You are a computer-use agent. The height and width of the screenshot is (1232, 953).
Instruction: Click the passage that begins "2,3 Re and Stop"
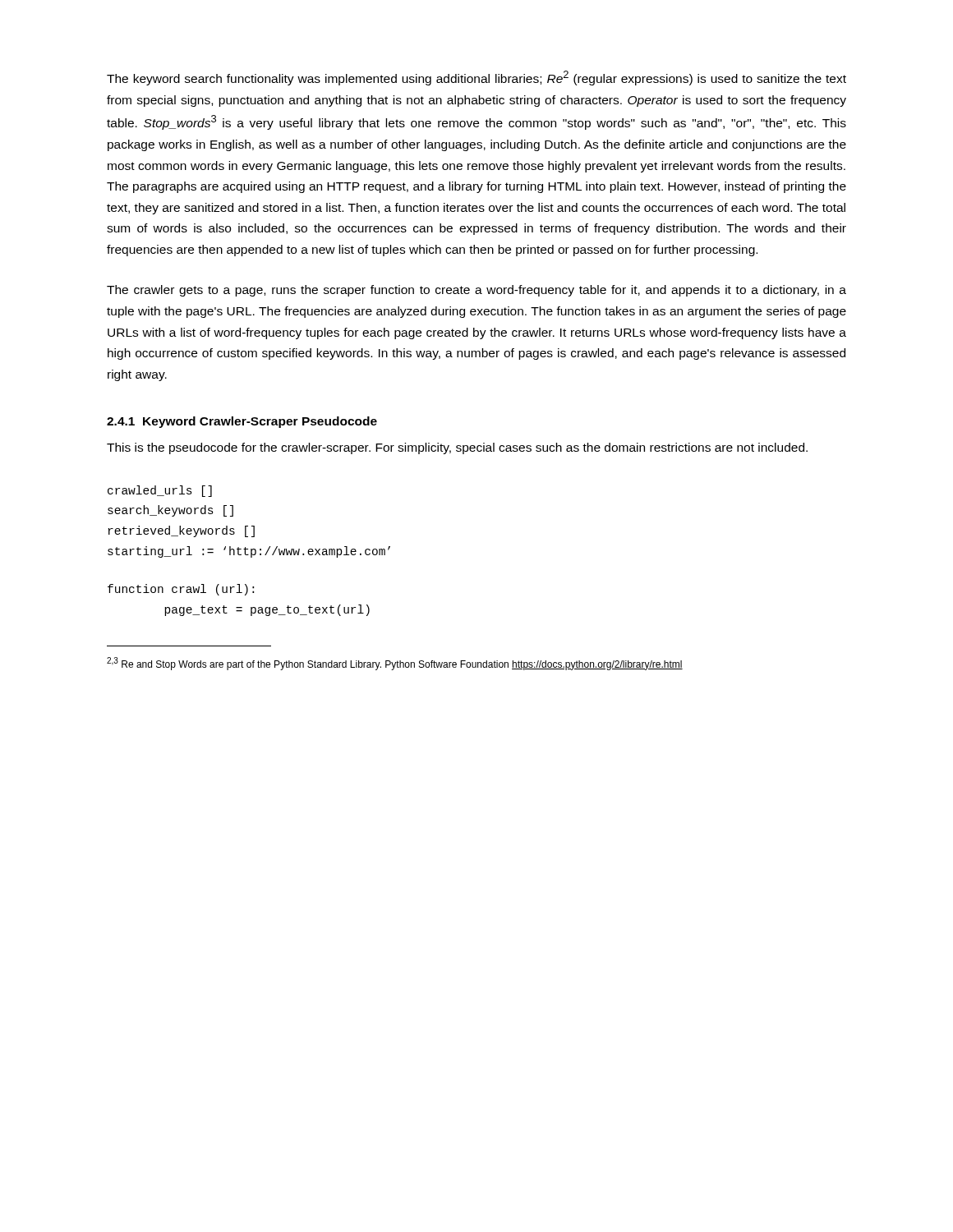(x=395, y=663)
